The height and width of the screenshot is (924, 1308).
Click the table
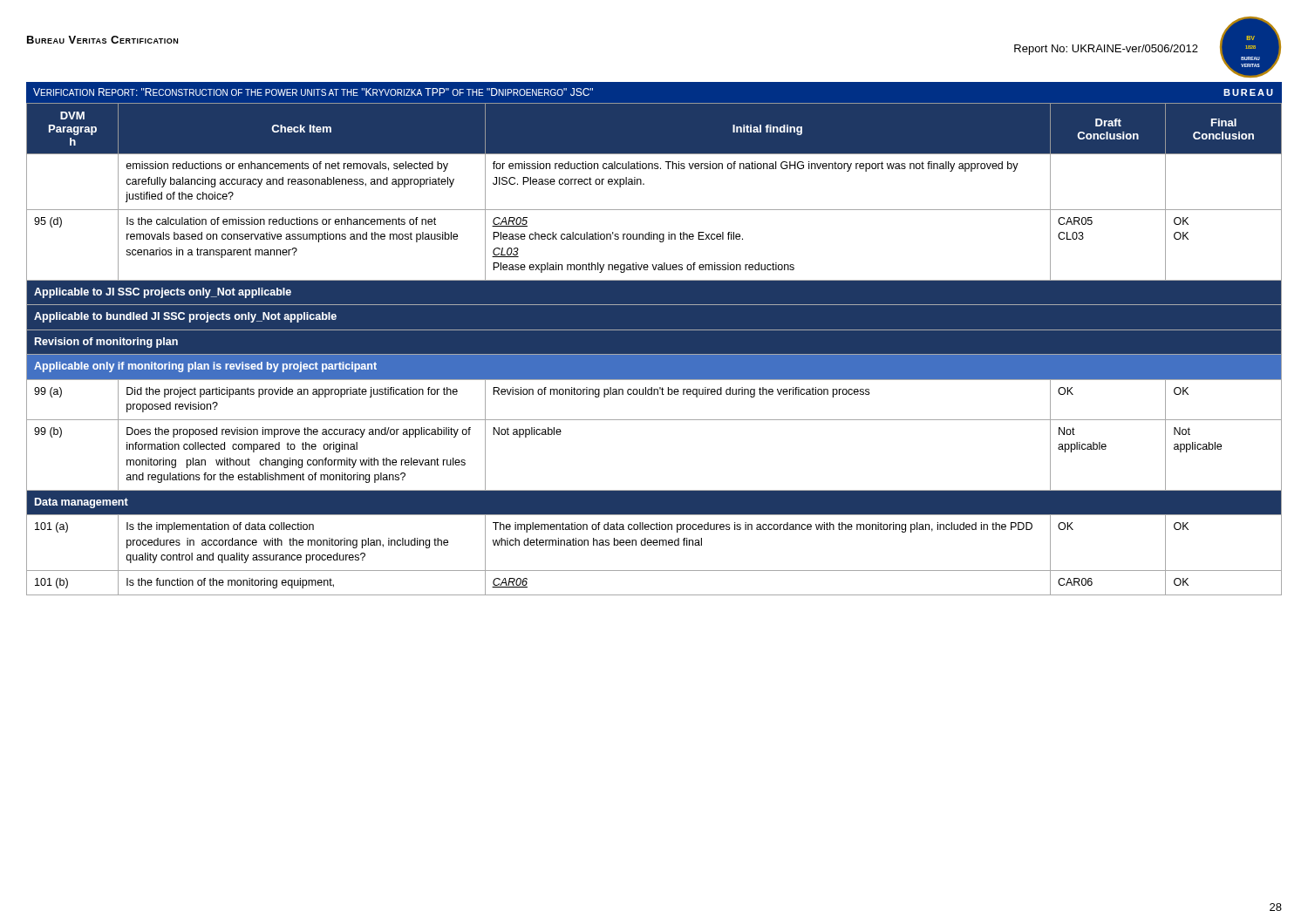point(654,349)
